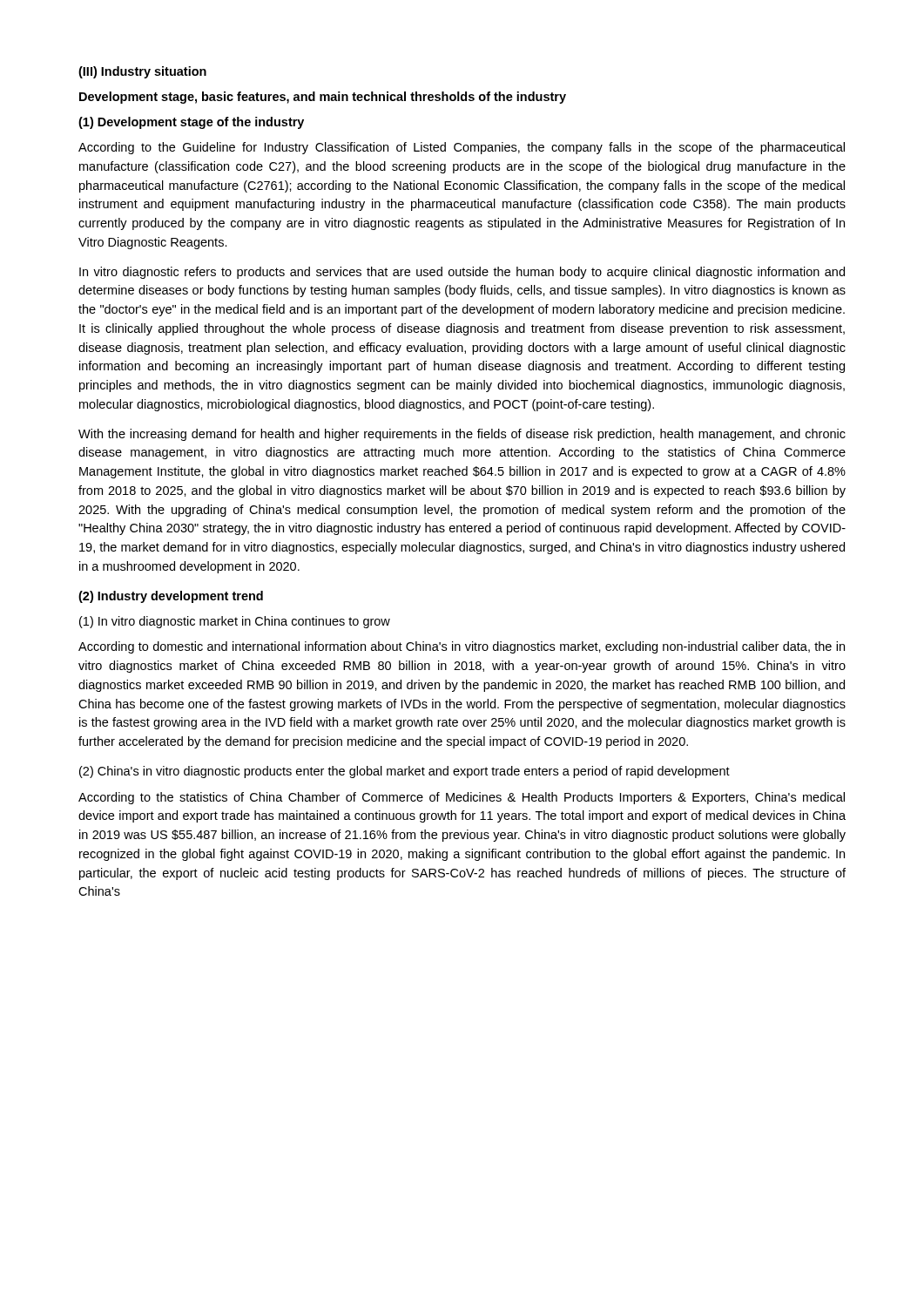Find the block on this page that starts "In vitro diagnostic refers to products and"
The width and height of the screenshot is (924, 1307).
point(462,338)
